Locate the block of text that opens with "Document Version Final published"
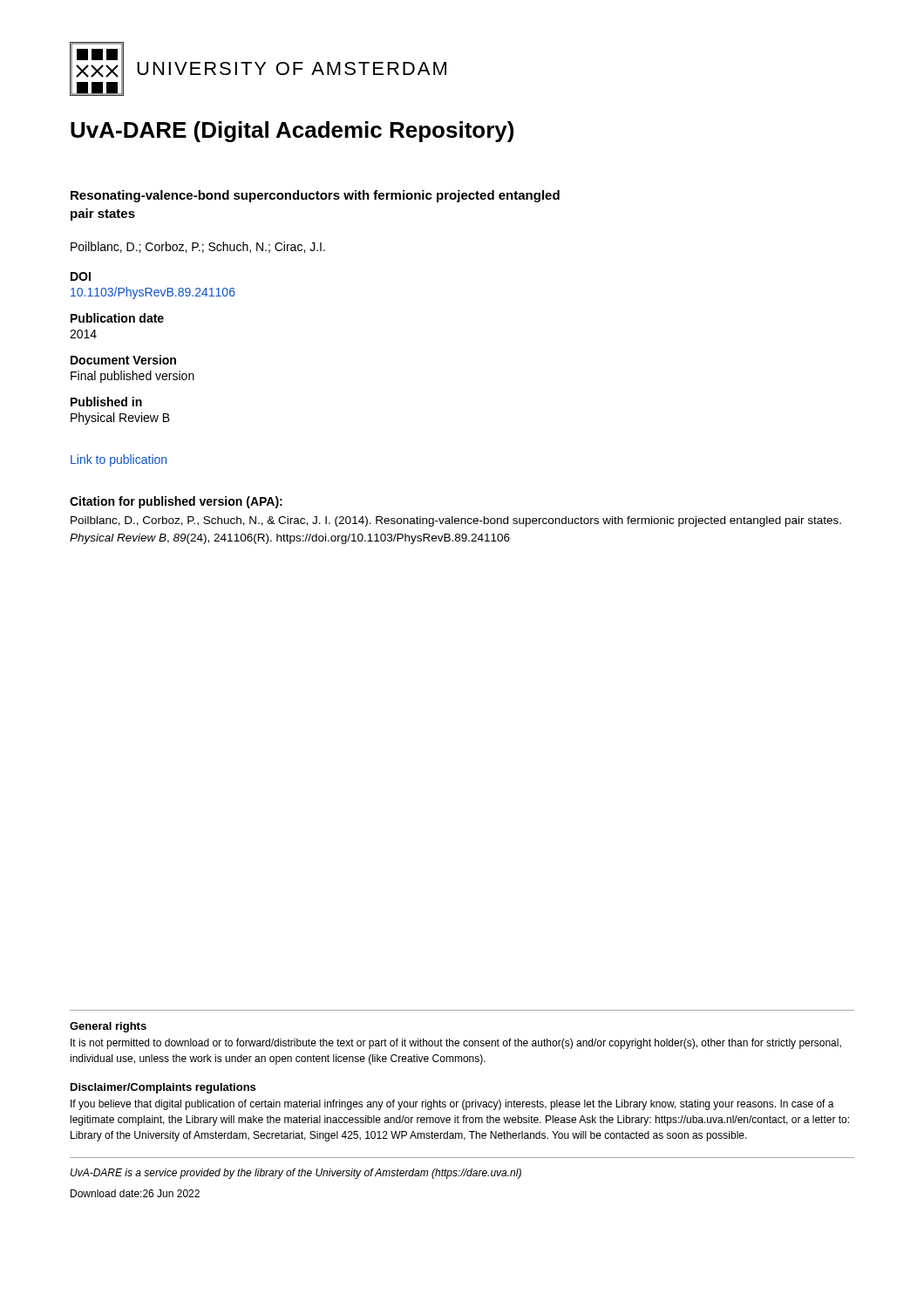The width and height of the screenshot is (924, 1308). tap(123, 360)
